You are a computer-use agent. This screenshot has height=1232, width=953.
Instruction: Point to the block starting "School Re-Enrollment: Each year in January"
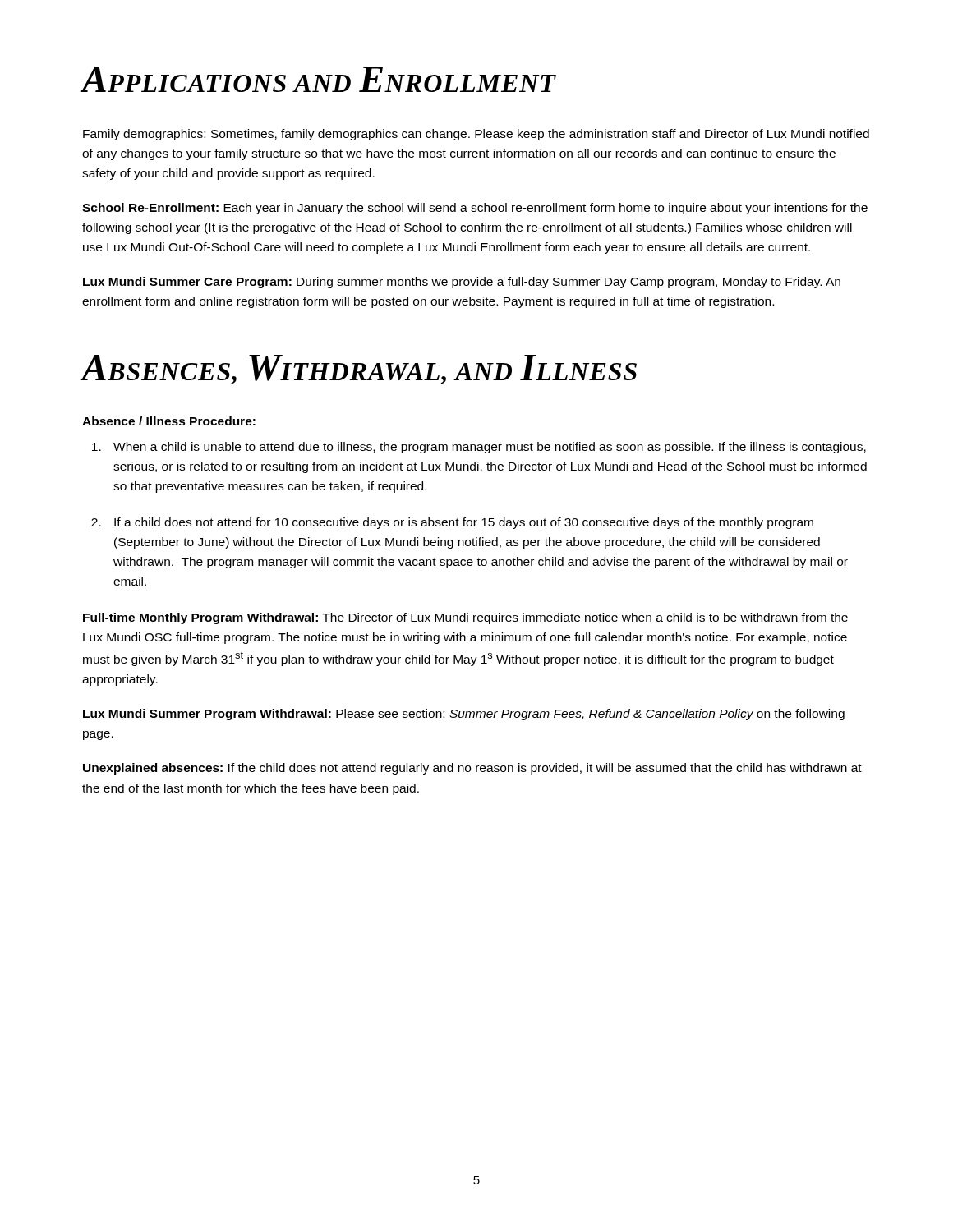click(x=475, y=227)
